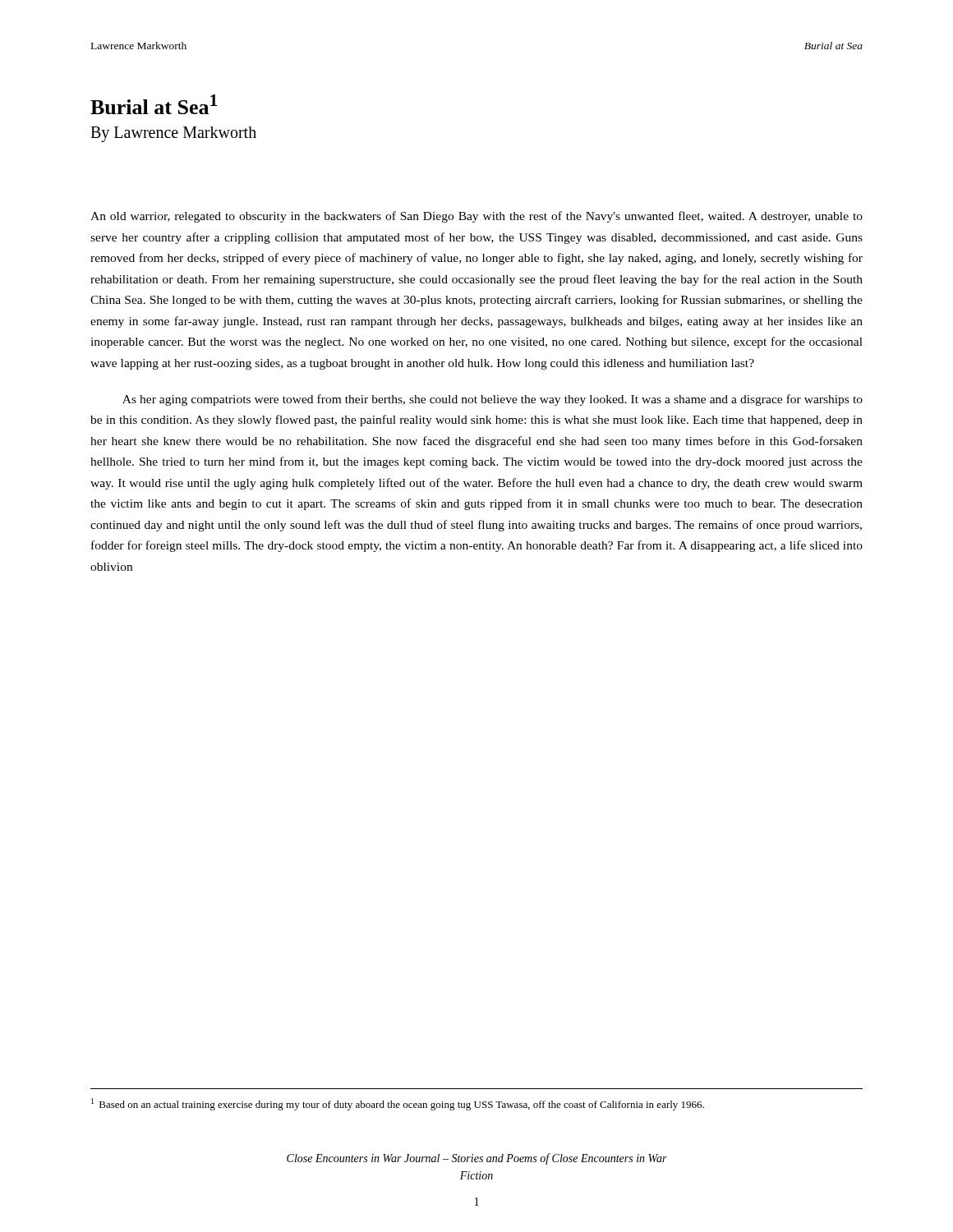This screenshot has width=953, height=1232.
Task: Where does it say "Burial at Sea1"?
Action: coord(154,105)
